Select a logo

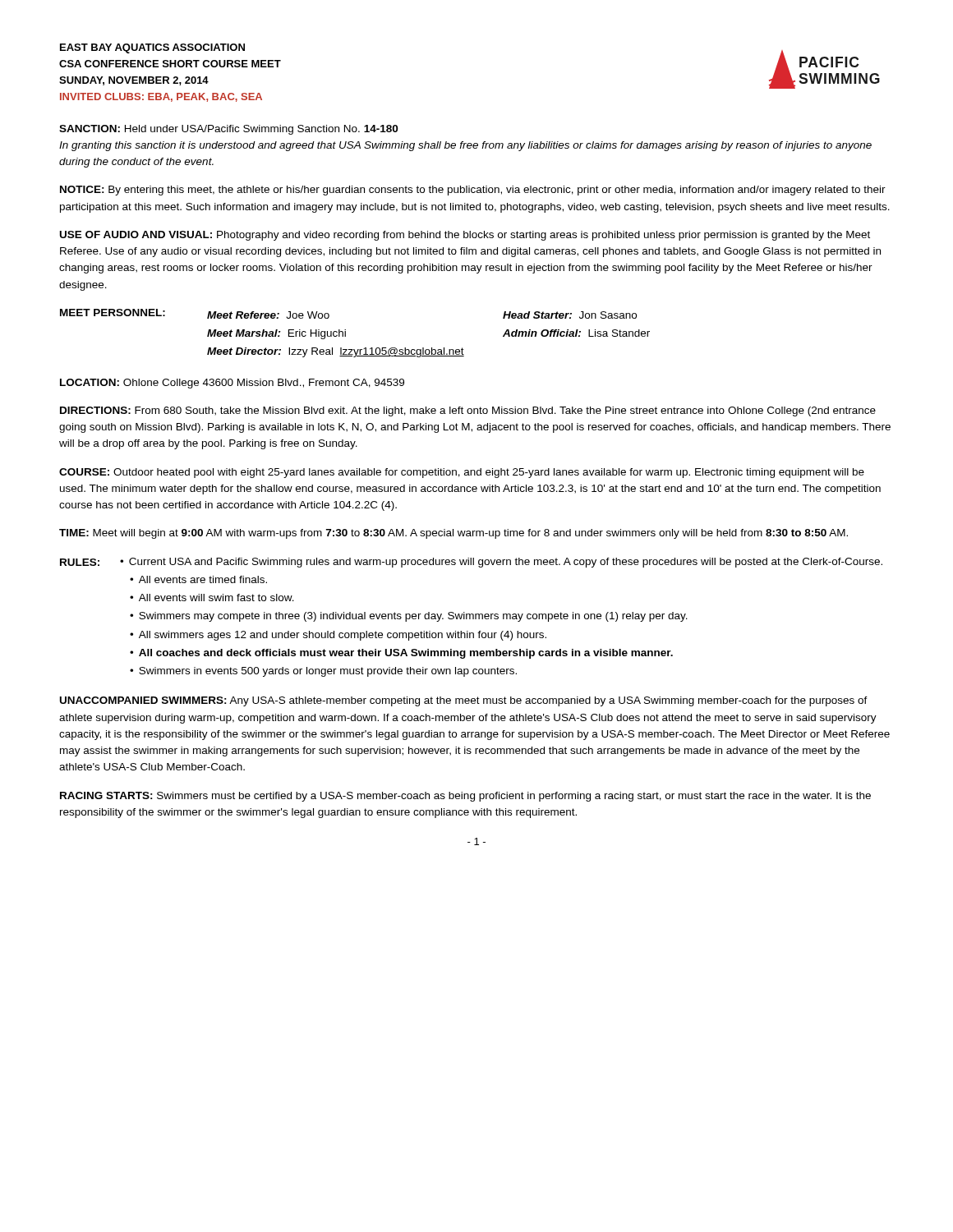pyautogui.click(x=828, y=69)
